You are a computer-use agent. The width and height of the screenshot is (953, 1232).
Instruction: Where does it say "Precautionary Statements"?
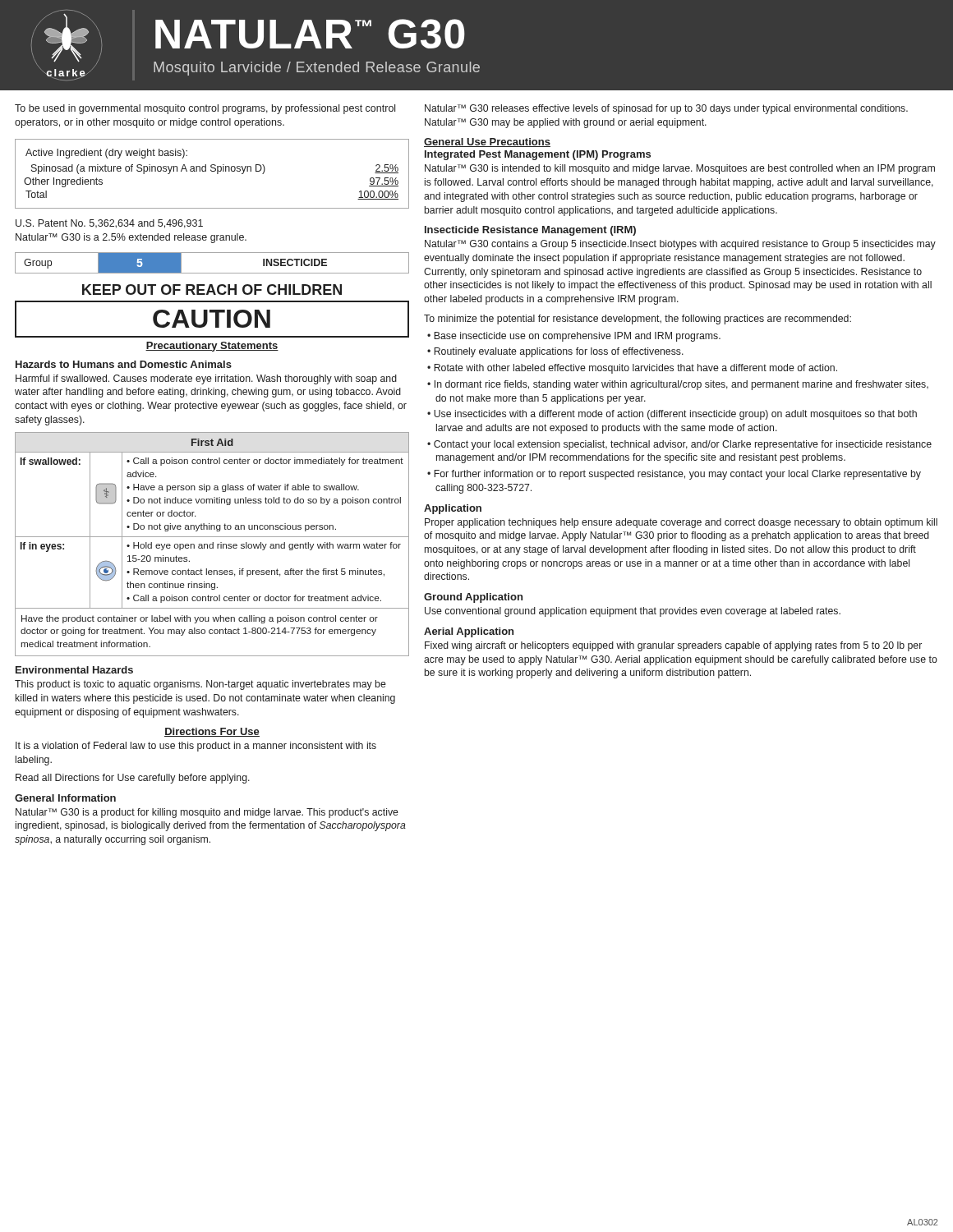212,345
